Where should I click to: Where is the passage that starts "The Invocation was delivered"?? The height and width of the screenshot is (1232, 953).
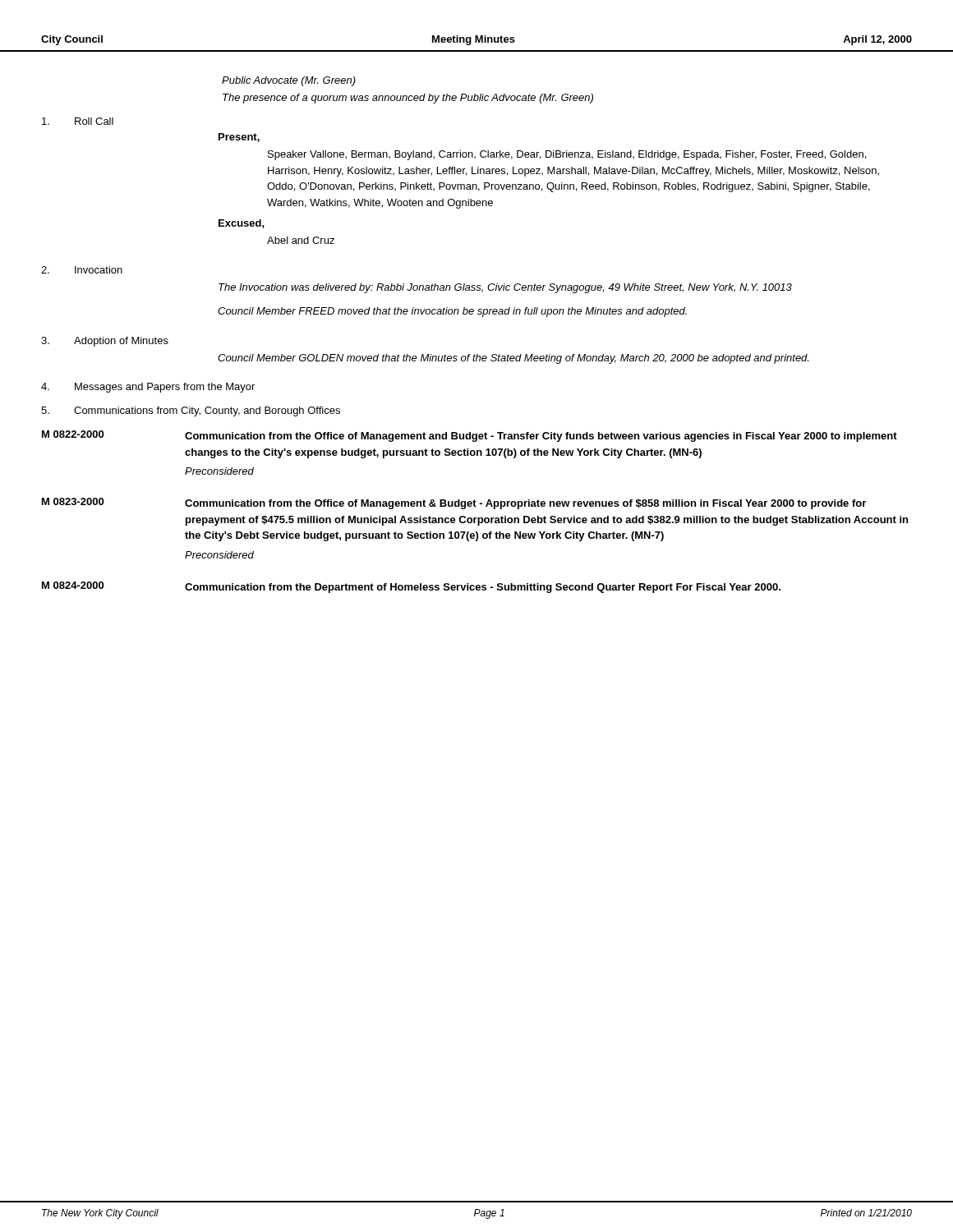click(565, 287)
